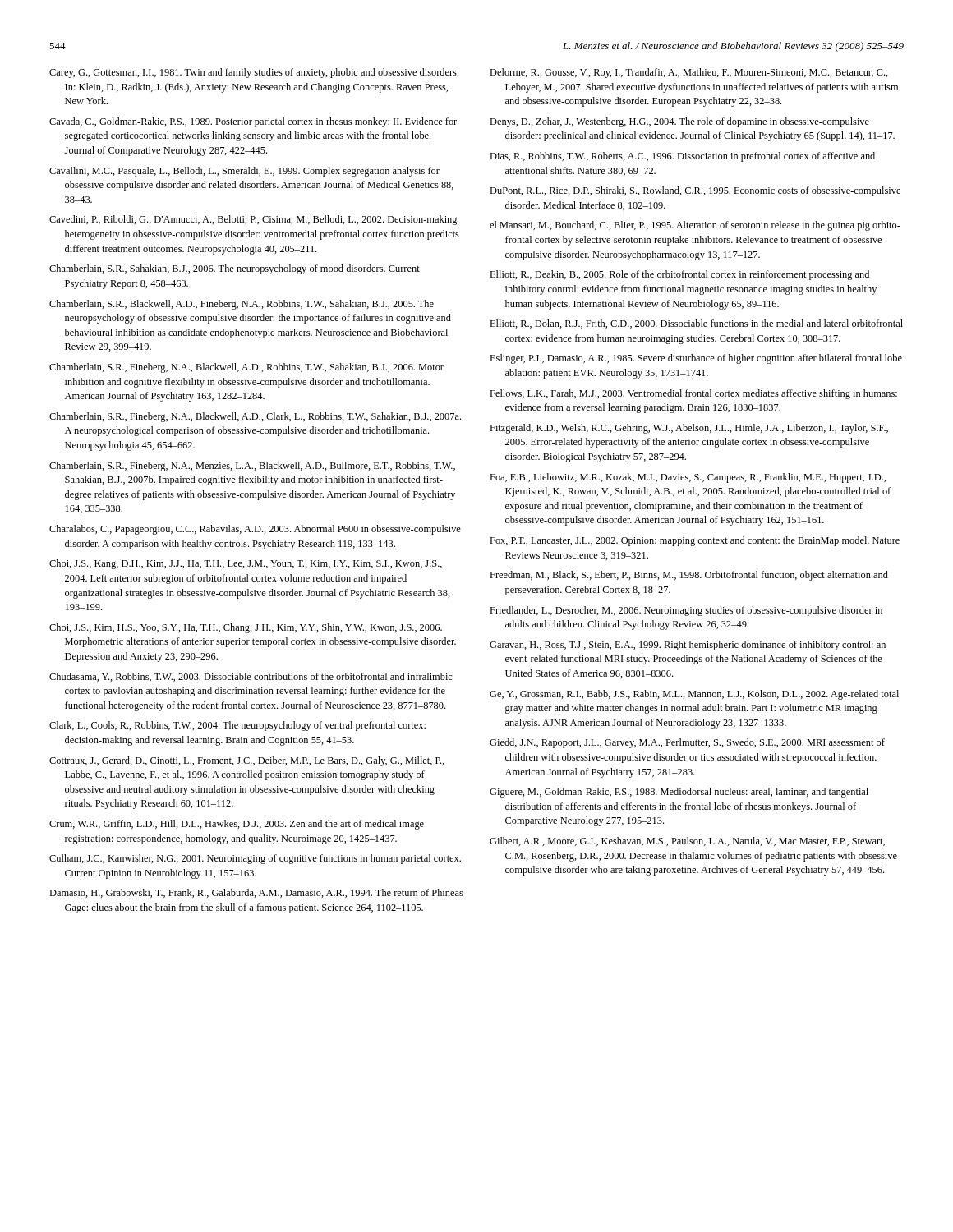The height and width of the screenshot is (1232, 953).
Task: Select the list item containing "DuPont, R.L., Rice, D.P., Shiraki, S., Rowland, C.R.,"
Action: tap(695, 198)
